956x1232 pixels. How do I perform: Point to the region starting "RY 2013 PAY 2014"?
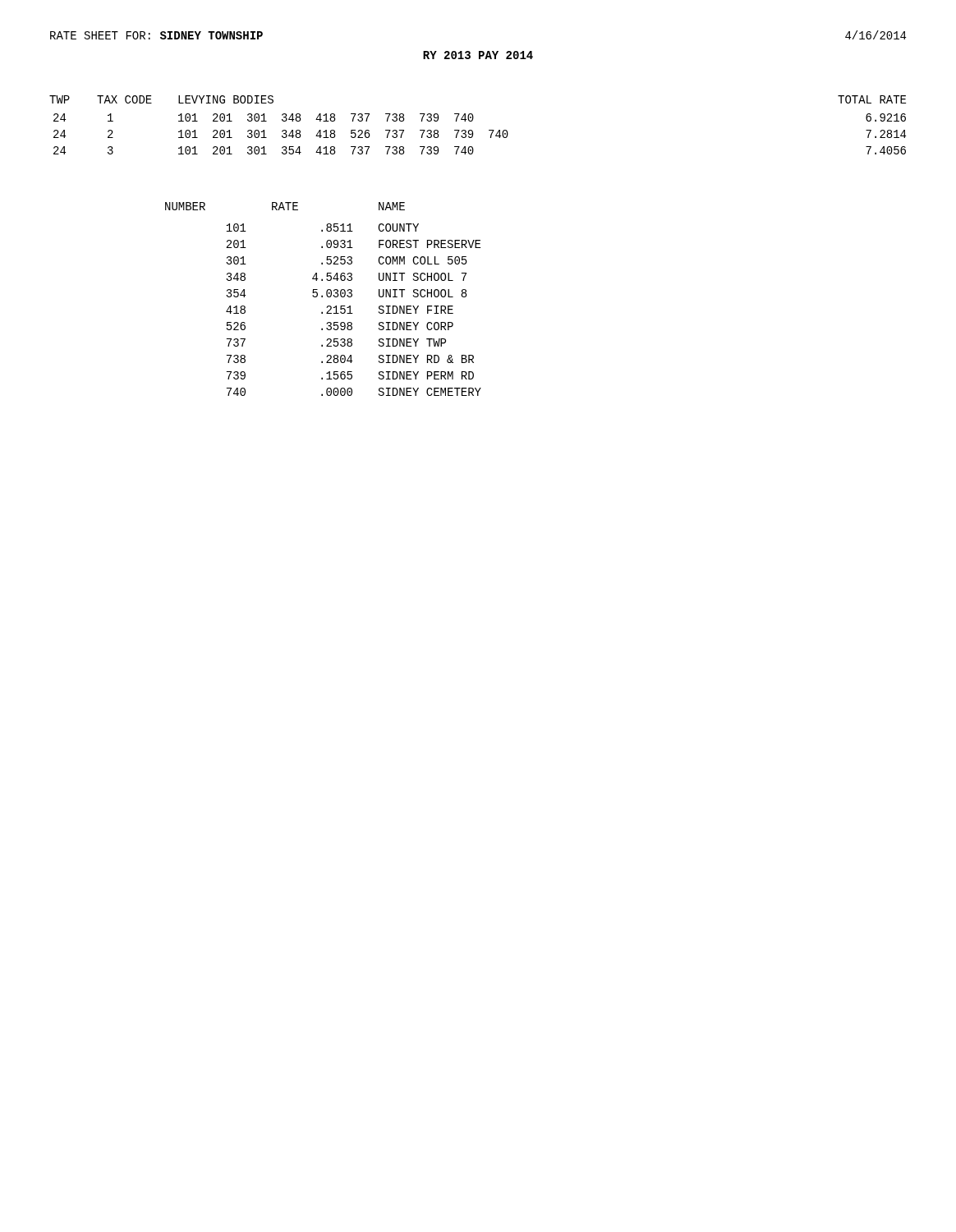(478, 56)
